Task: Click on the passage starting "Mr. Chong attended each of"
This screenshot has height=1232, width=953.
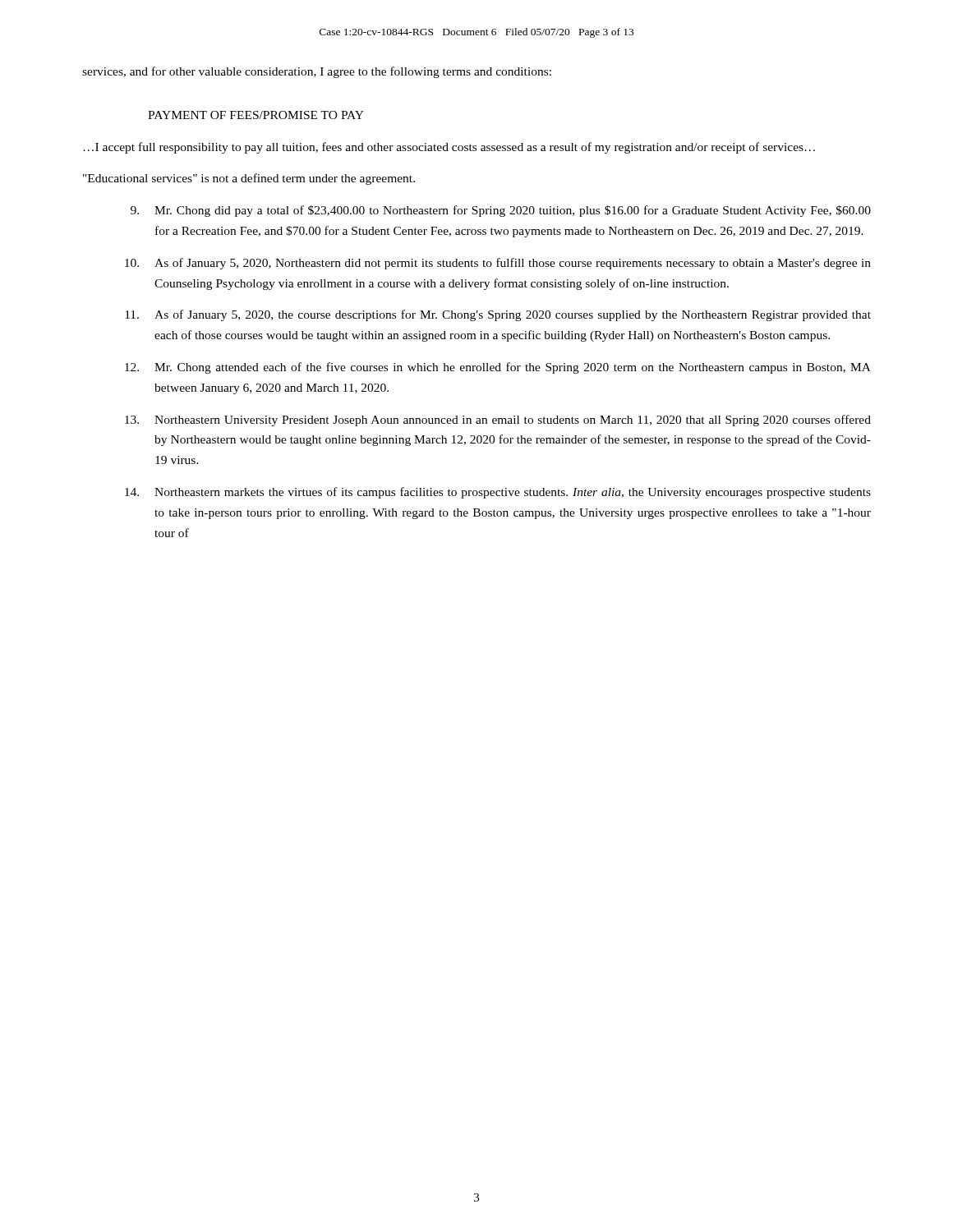Action: click(x=476, y=378)
